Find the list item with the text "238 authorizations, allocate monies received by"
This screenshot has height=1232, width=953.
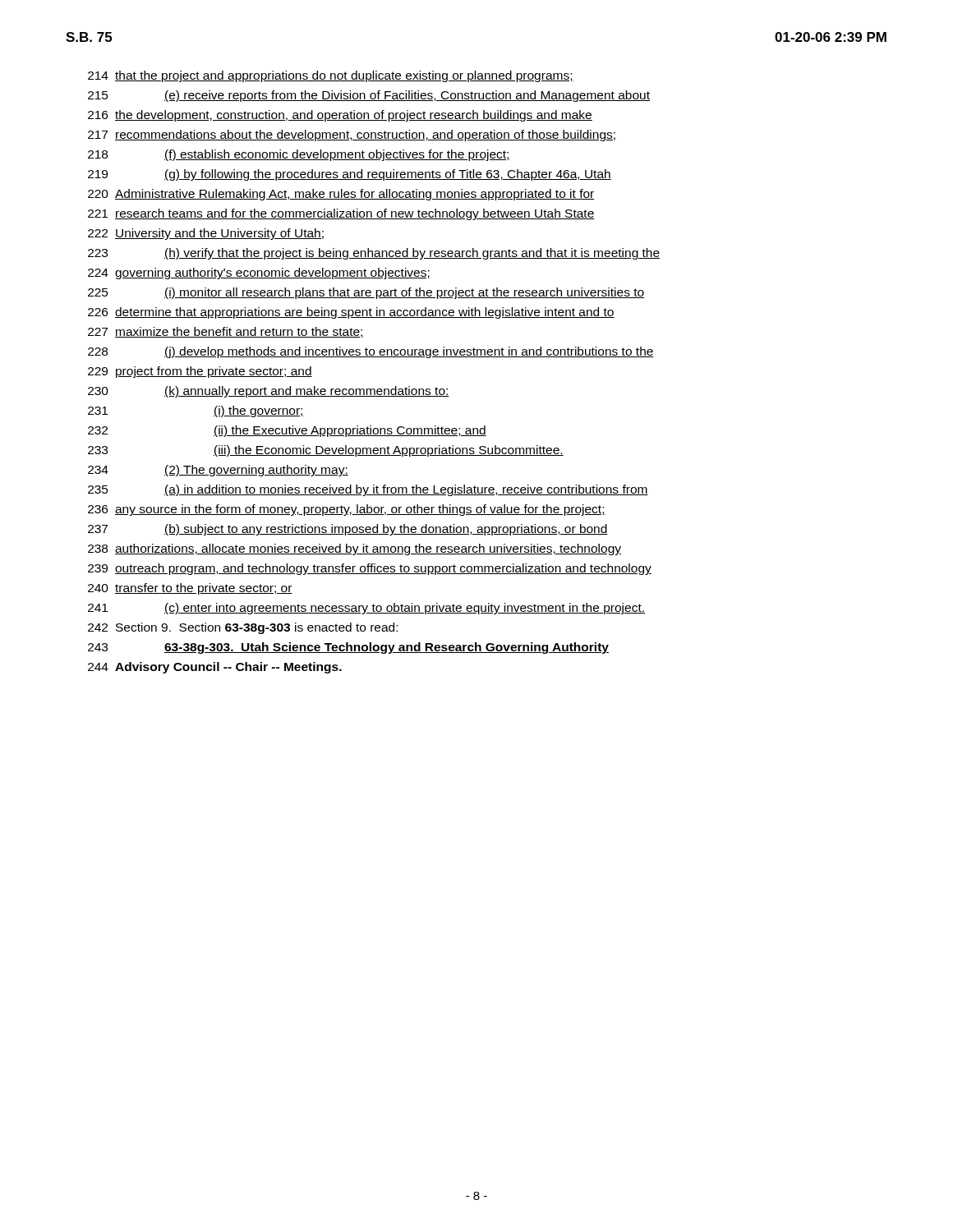pos(476,549)
